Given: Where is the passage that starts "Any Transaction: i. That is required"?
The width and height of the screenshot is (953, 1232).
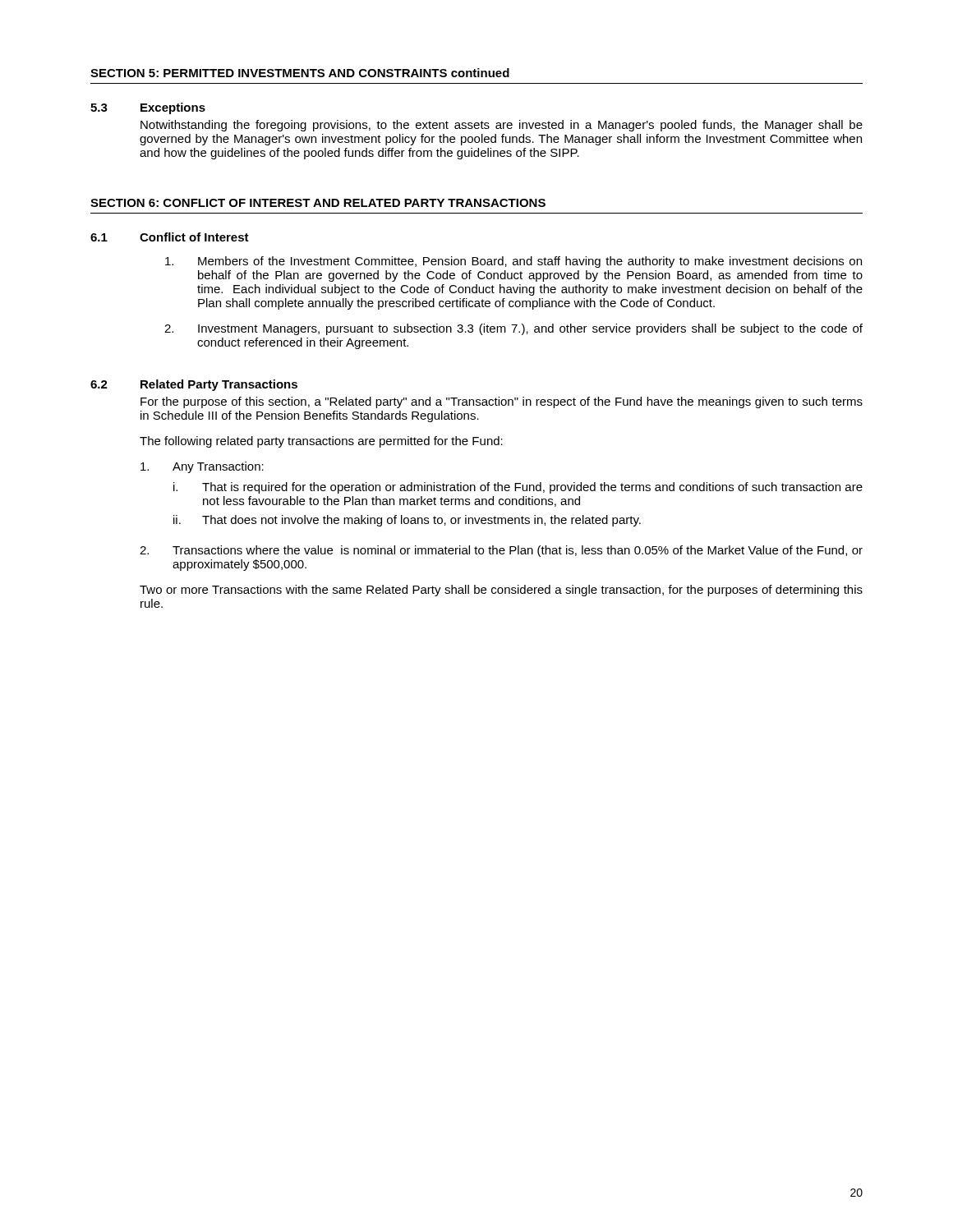Looking at the screenshot, I should pyautogui.click(x=501, y=495).
